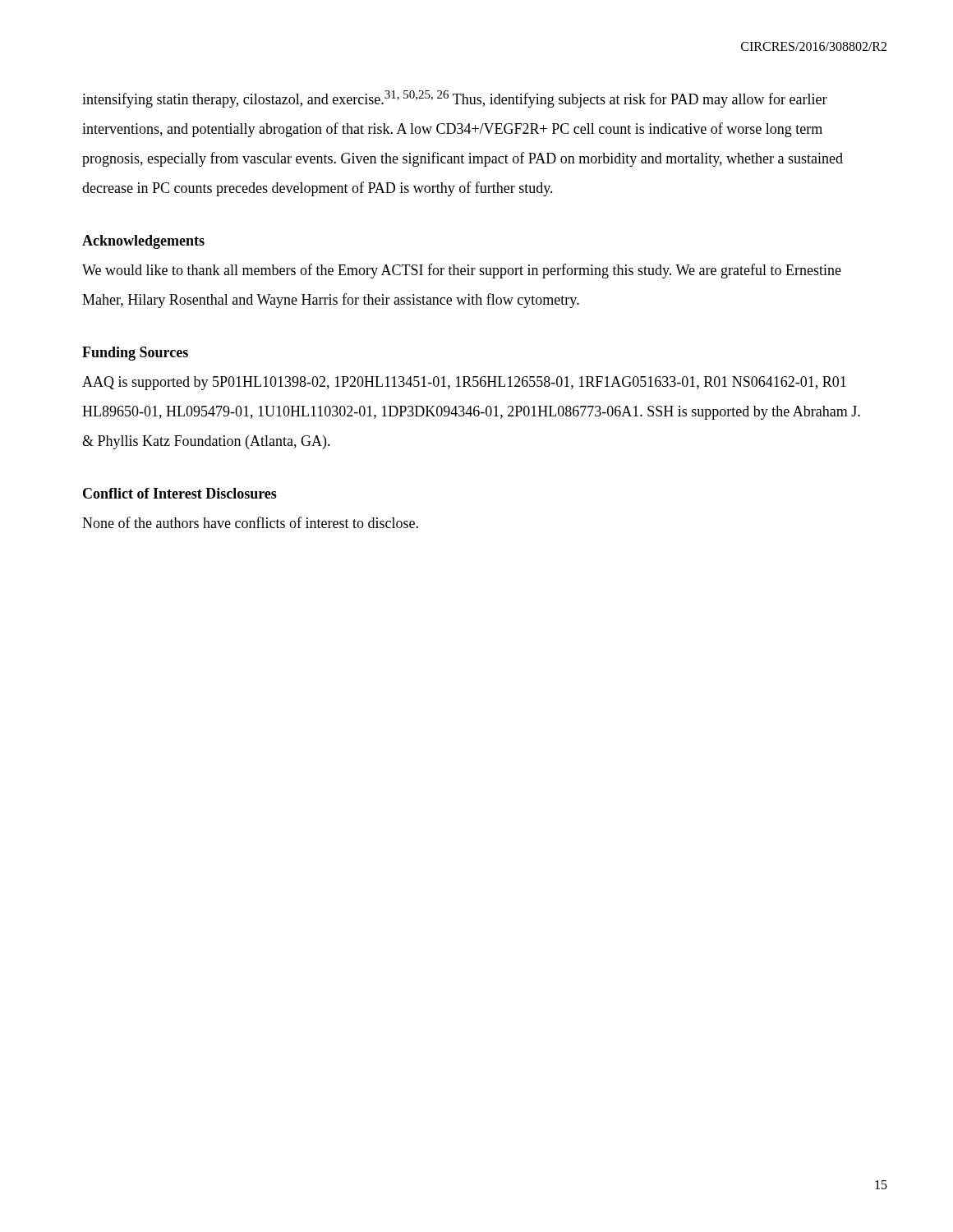Locate the text block containing "intensifying statin therapy, cilostazol, and"
Image resolution: width=953 pixels, height=1232 pixels.
click(463, 142)
